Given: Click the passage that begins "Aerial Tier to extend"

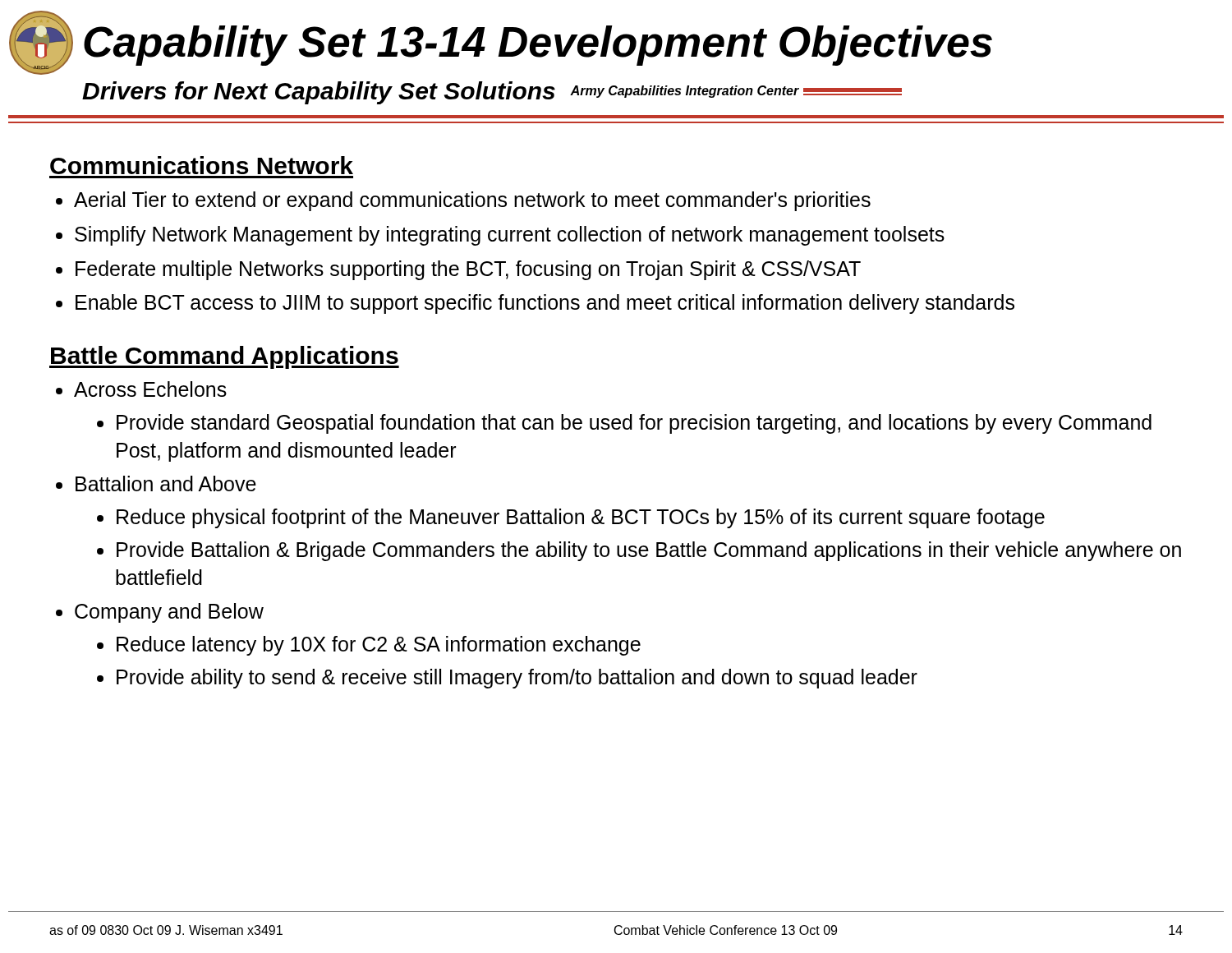Looking at the screenshot, I should pyautogui.click(x=472, y=200).
